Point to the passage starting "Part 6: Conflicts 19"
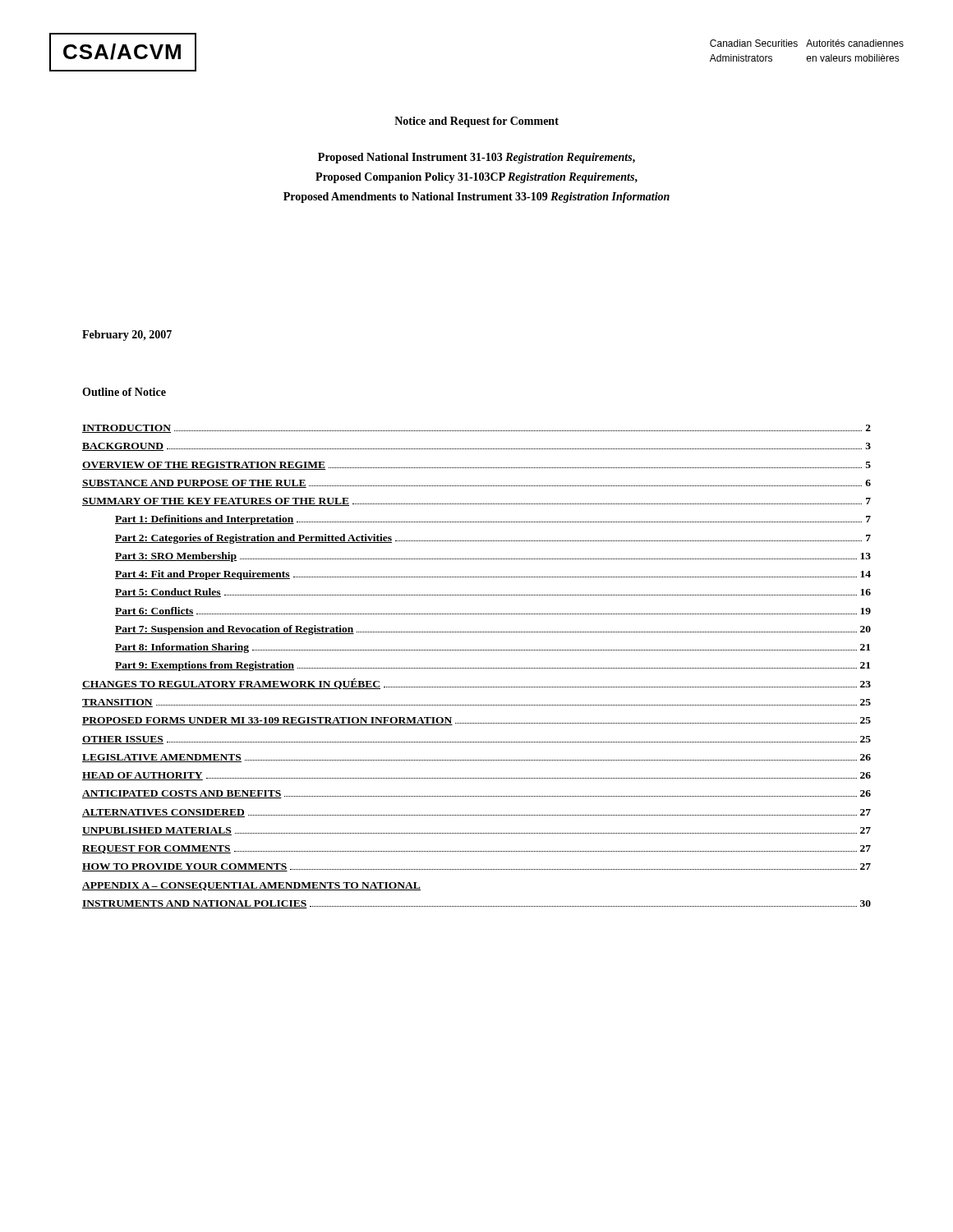The height and width of the screenshot is (1232, 953). (493, 611)
